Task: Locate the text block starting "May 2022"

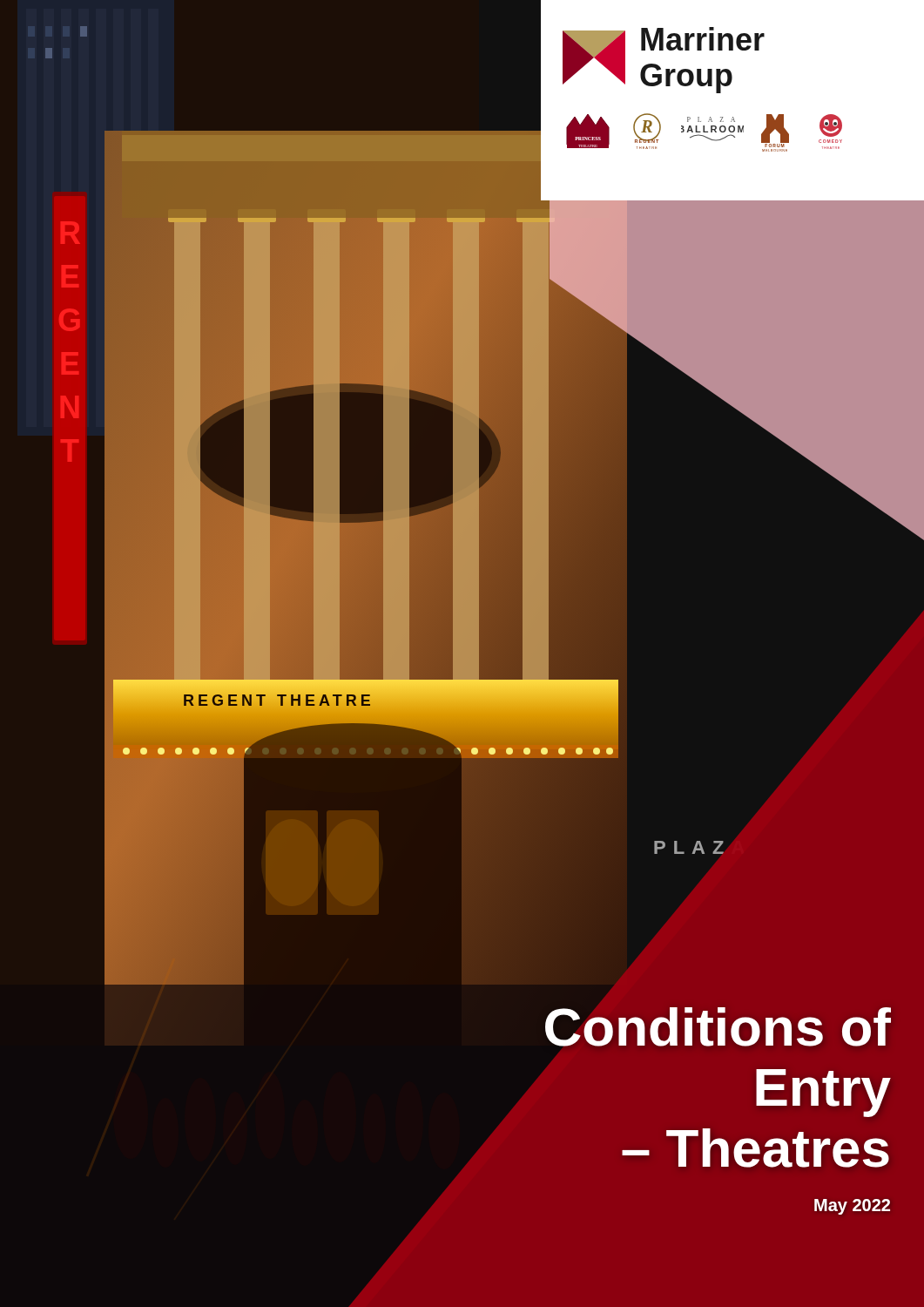Action: [852, 1205]
